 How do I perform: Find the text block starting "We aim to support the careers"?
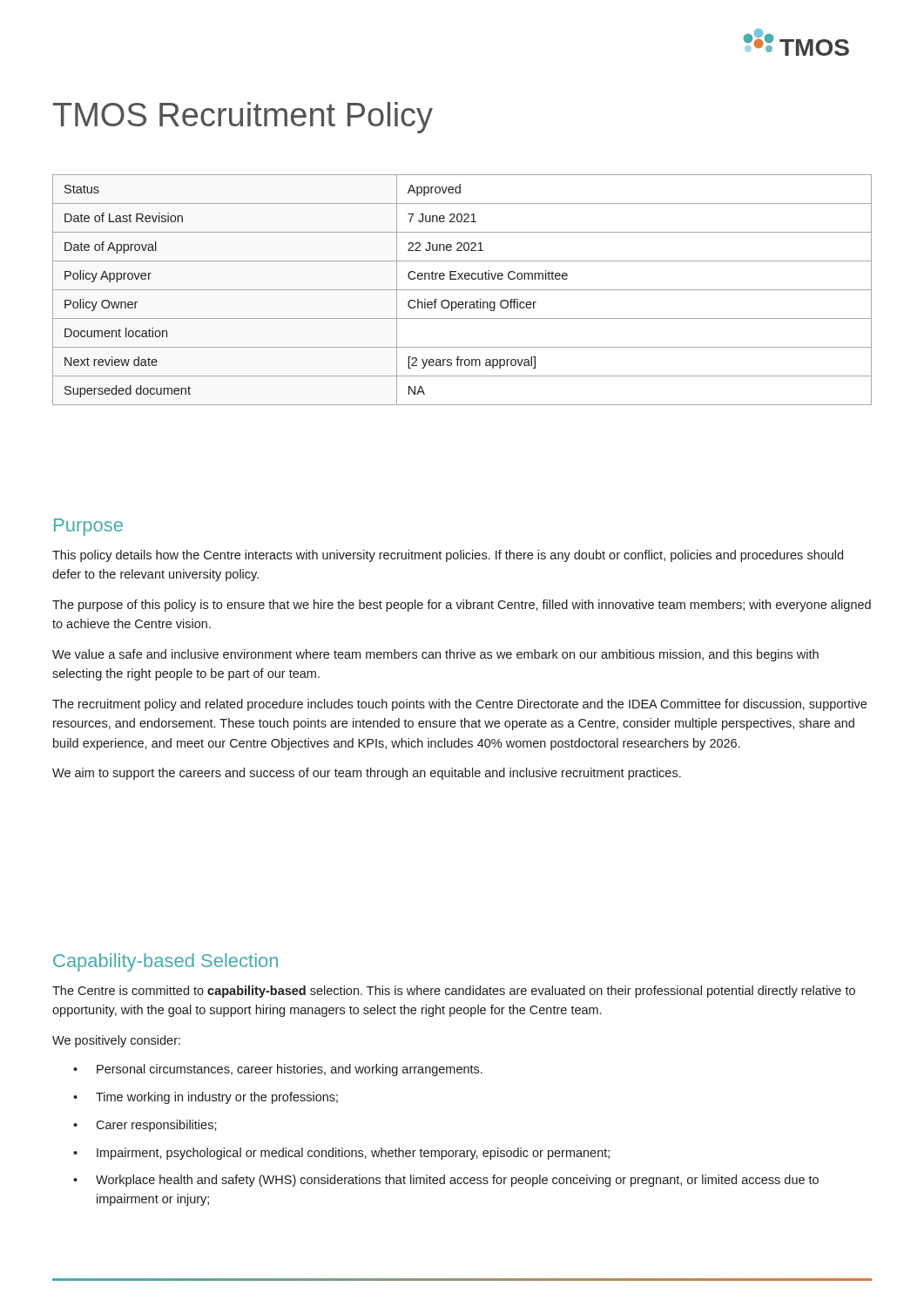coord(367,773)
